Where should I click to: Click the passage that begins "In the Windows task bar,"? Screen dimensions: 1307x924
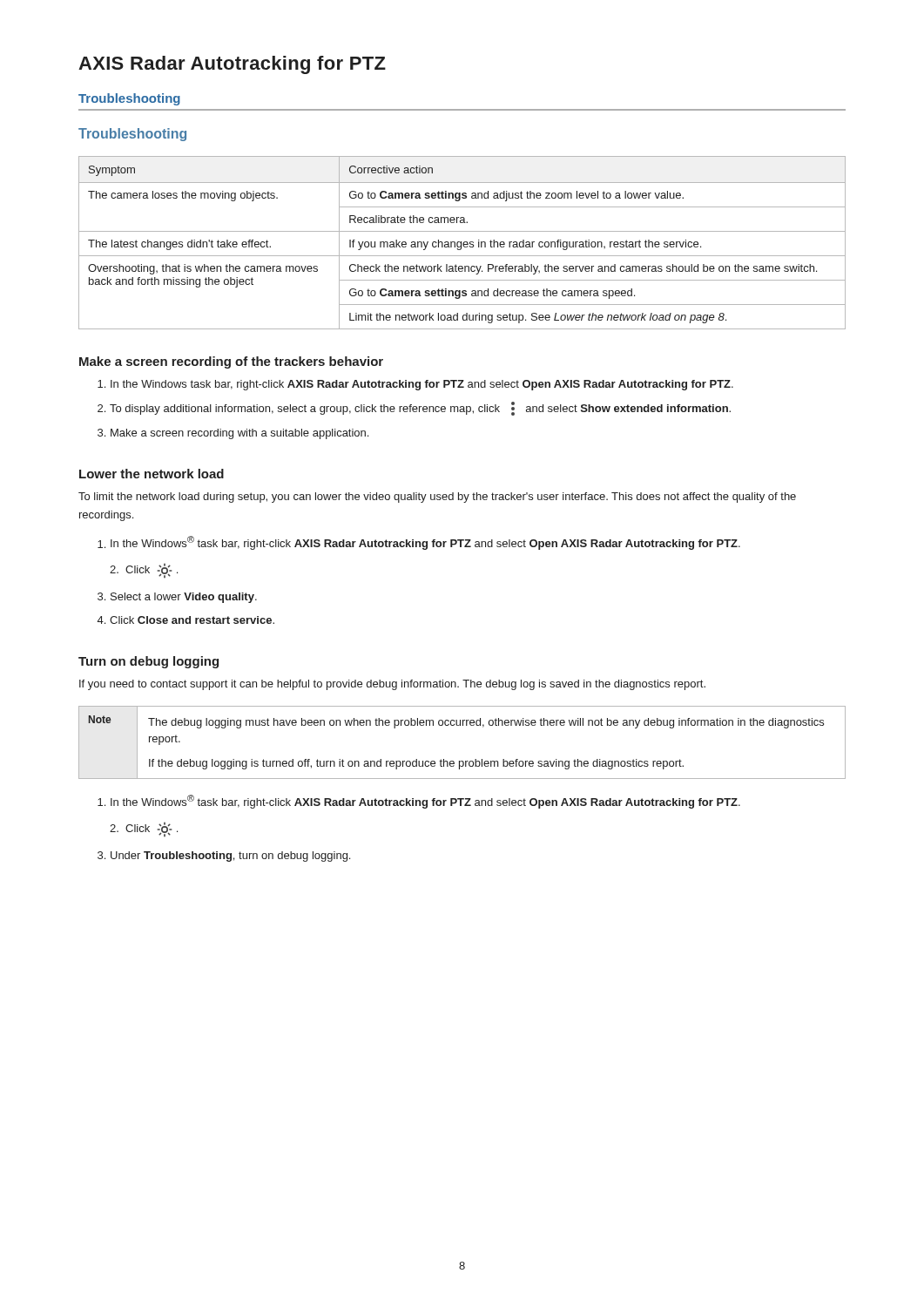(x=422, y=384)
